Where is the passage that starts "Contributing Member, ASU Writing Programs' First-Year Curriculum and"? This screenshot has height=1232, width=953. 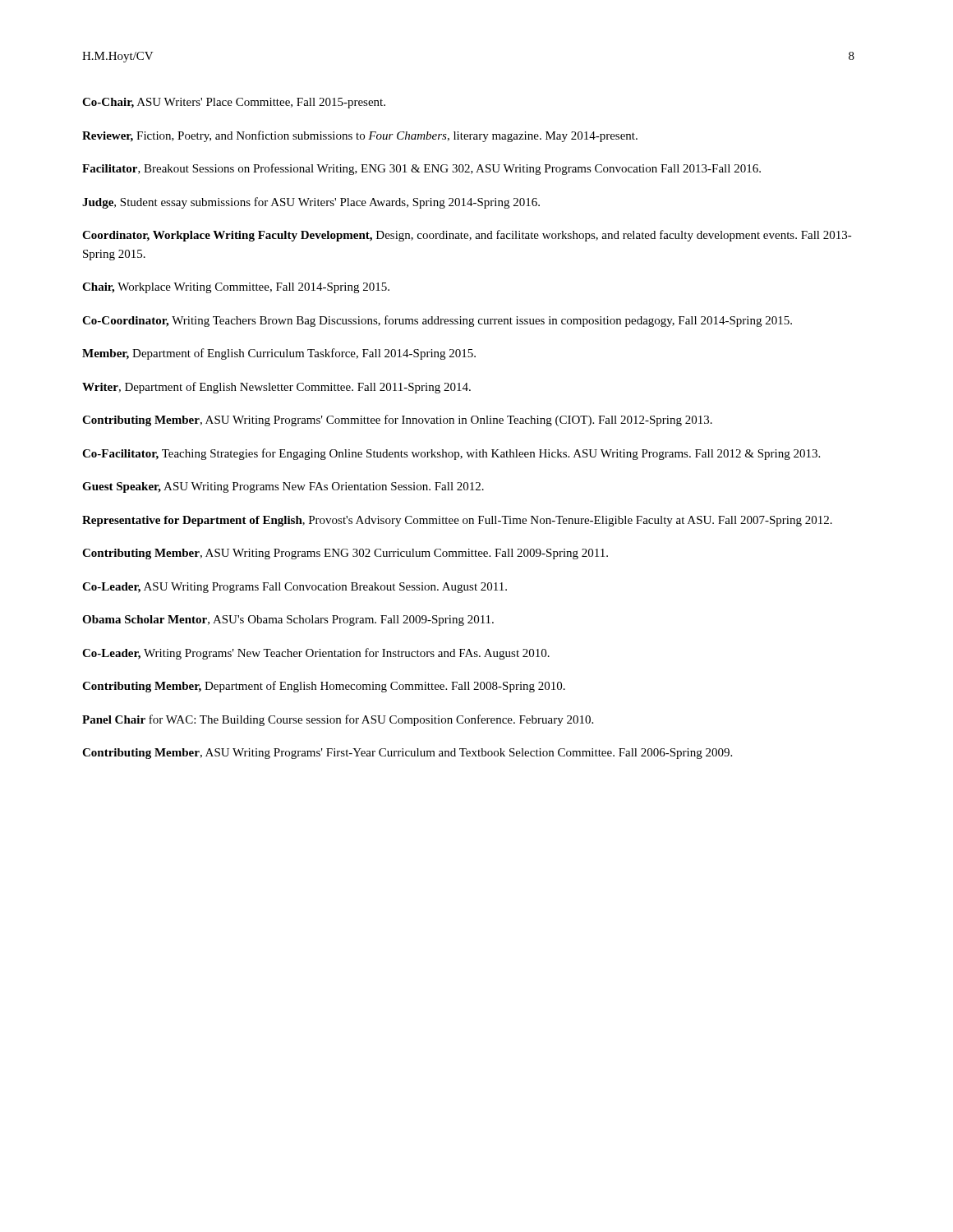click(x=408, y=752)
